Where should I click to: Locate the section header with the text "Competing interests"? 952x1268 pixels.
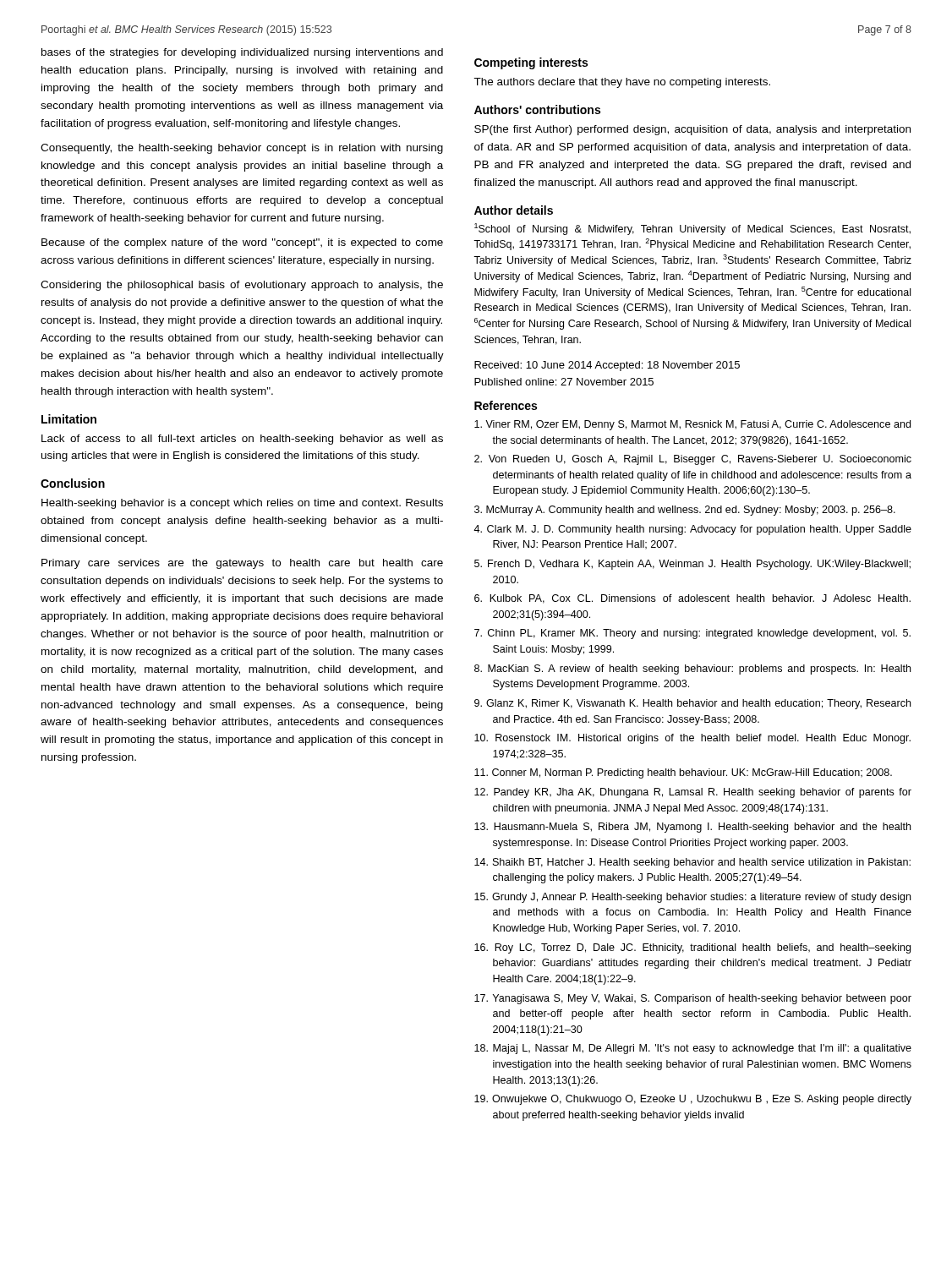point(531,63)
